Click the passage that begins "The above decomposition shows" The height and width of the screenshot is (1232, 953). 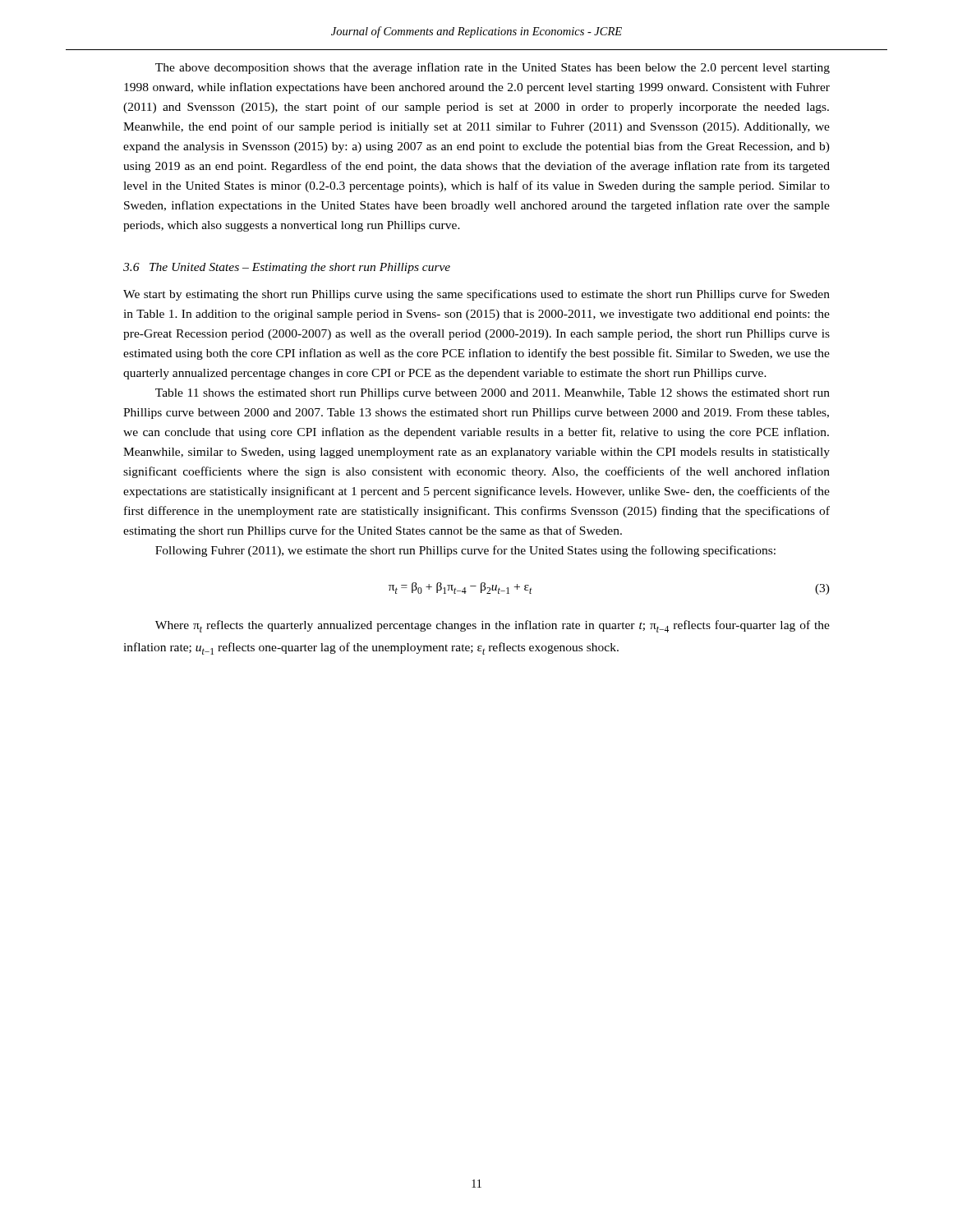pos(476,146)
